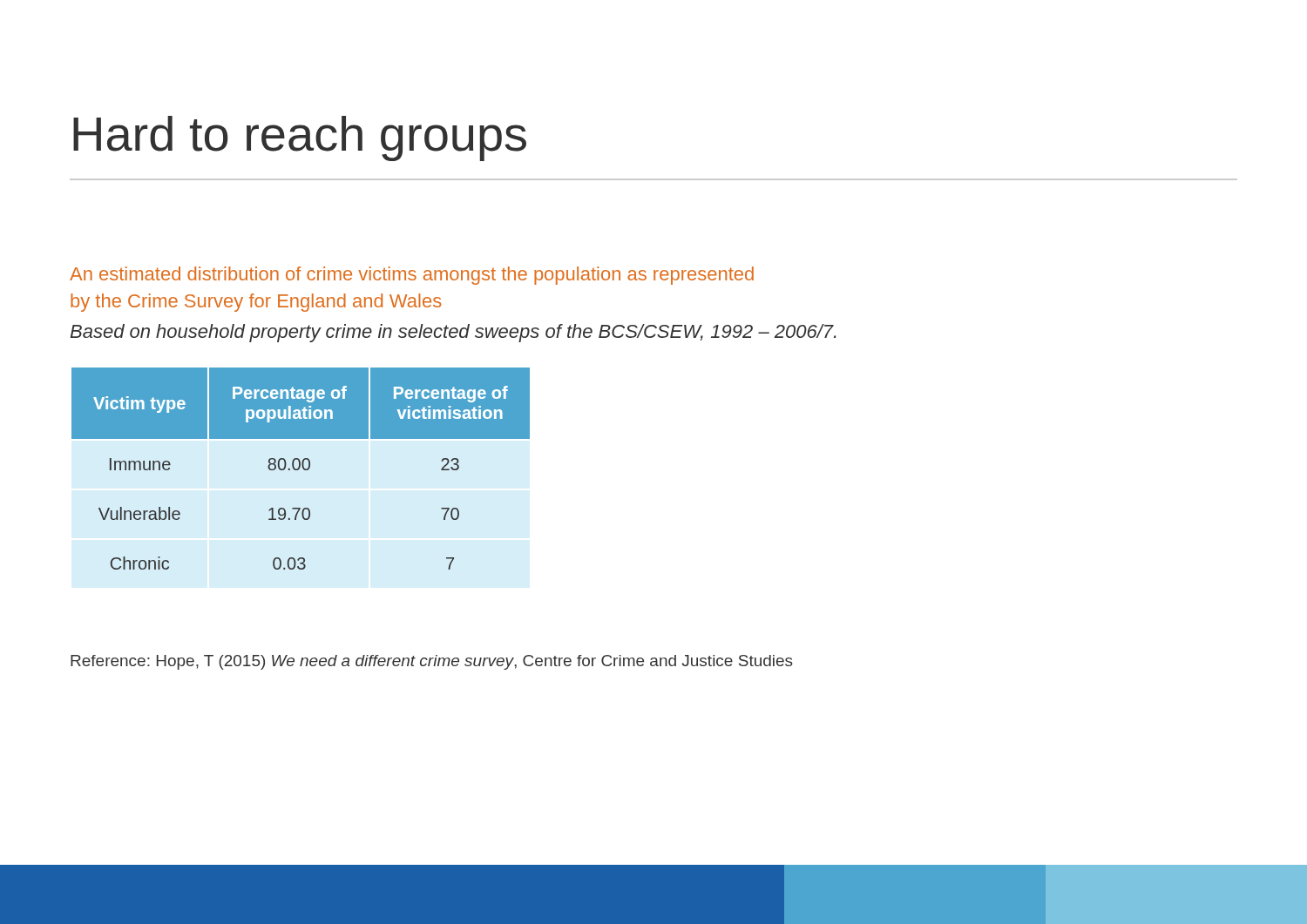This screenshot has width=1307, height=924.
Task: Navigate to the region starting "Hard to reach"
Action: [x=300, y=138]
